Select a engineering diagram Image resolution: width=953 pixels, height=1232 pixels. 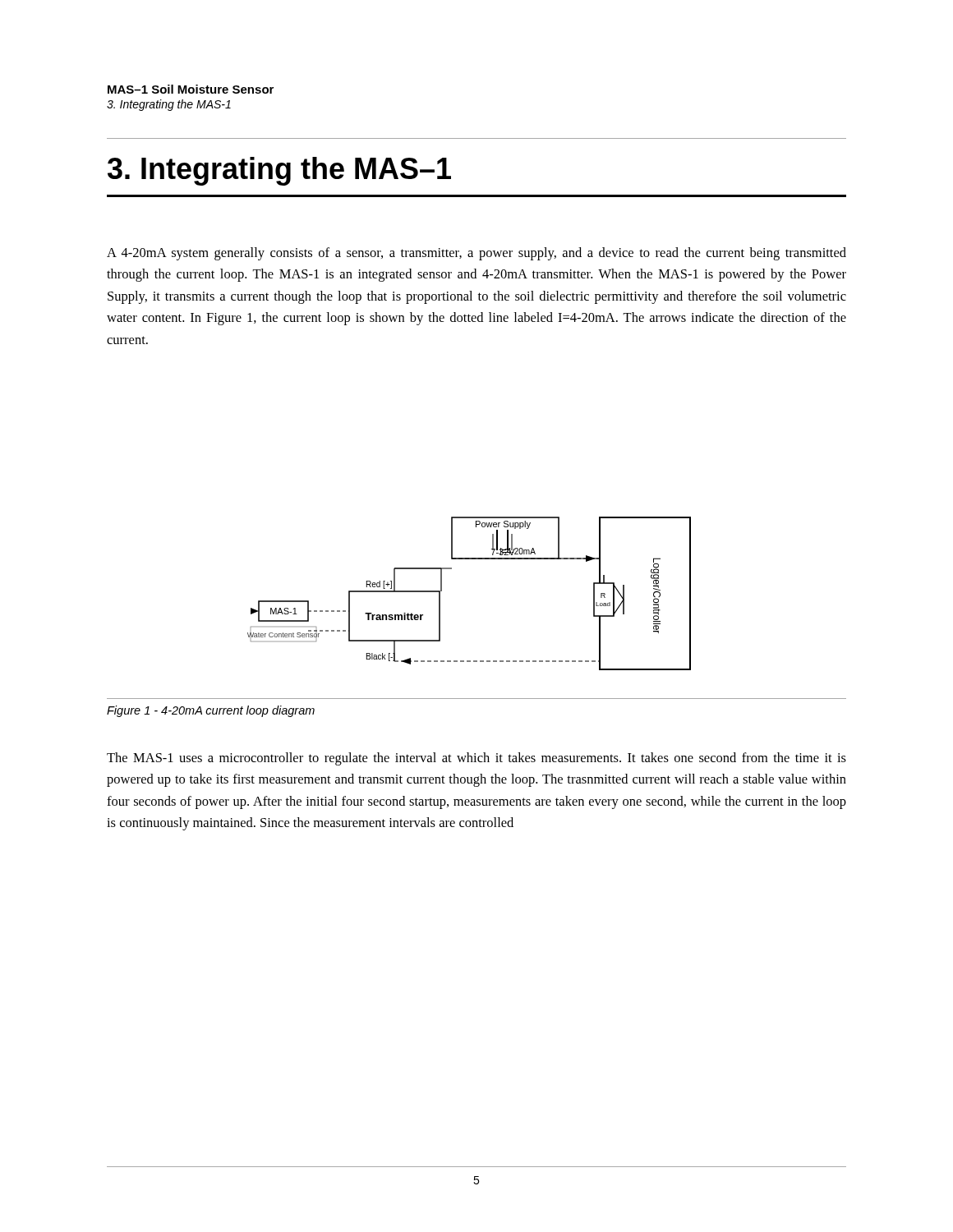pyautogui.click(x=476, y=595)
